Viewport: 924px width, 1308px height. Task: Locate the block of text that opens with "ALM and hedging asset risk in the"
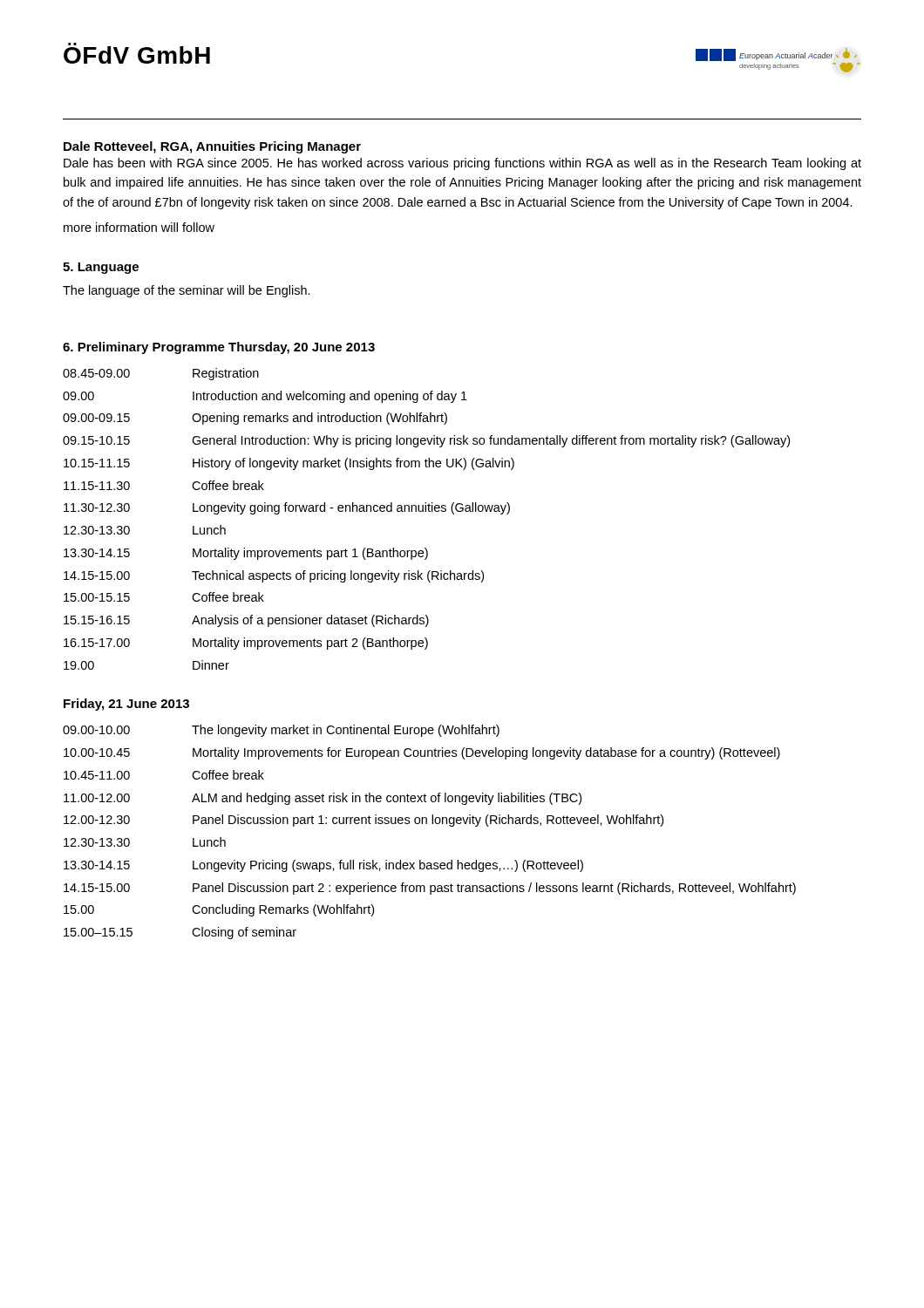(x=387, y=798)
